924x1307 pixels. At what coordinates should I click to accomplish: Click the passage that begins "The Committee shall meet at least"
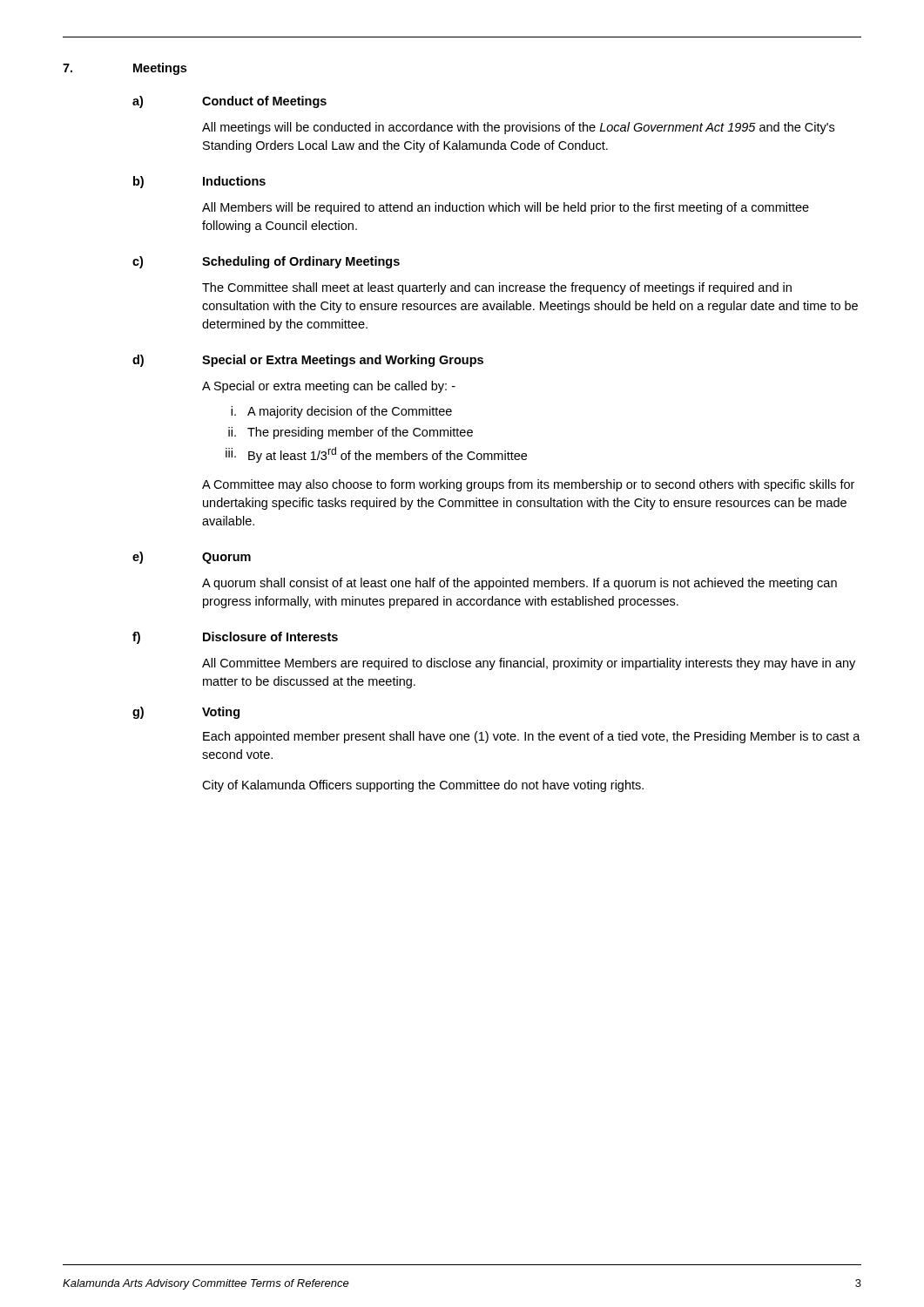530,306
